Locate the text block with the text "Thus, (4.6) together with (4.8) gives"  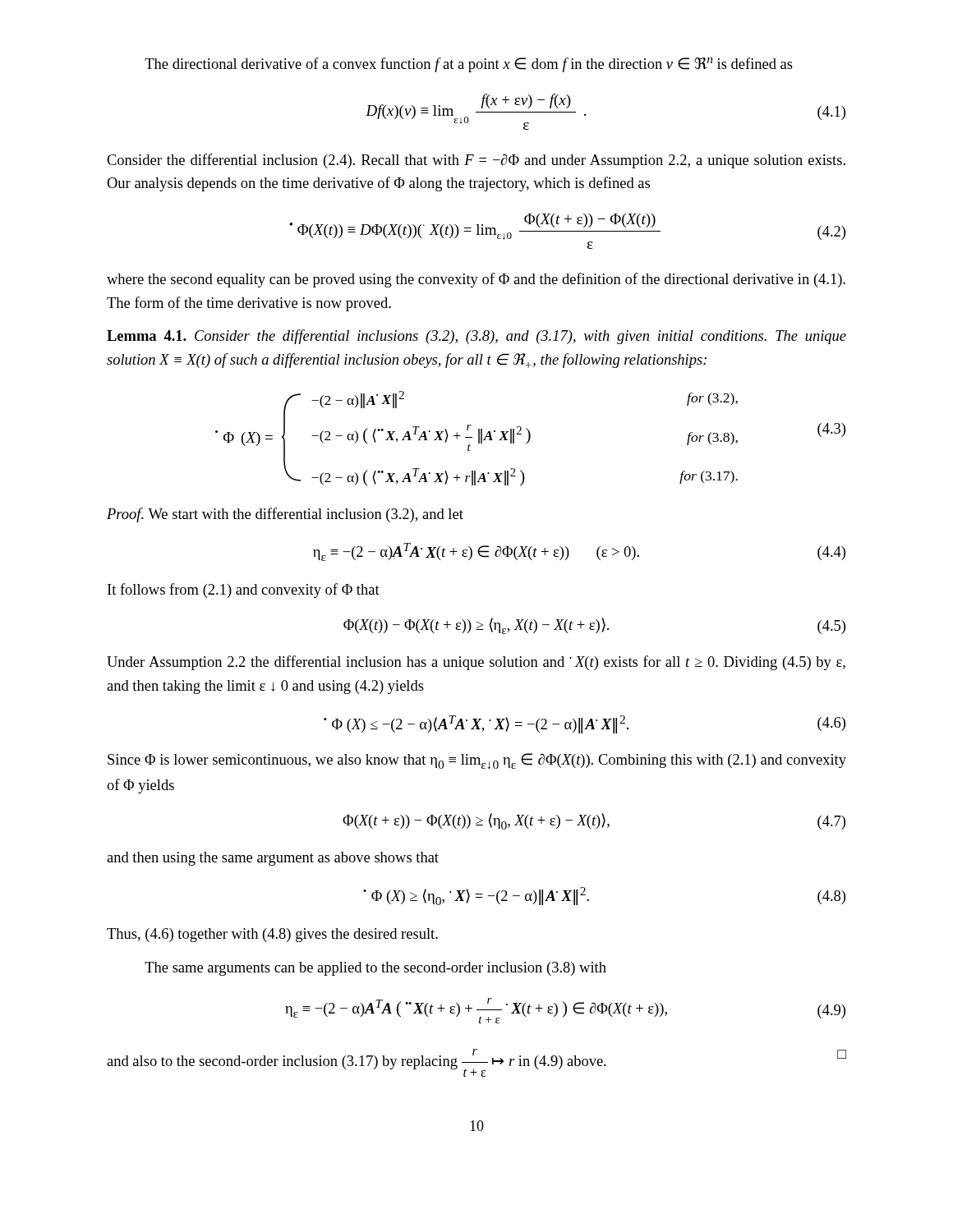(x=272, y=935)
